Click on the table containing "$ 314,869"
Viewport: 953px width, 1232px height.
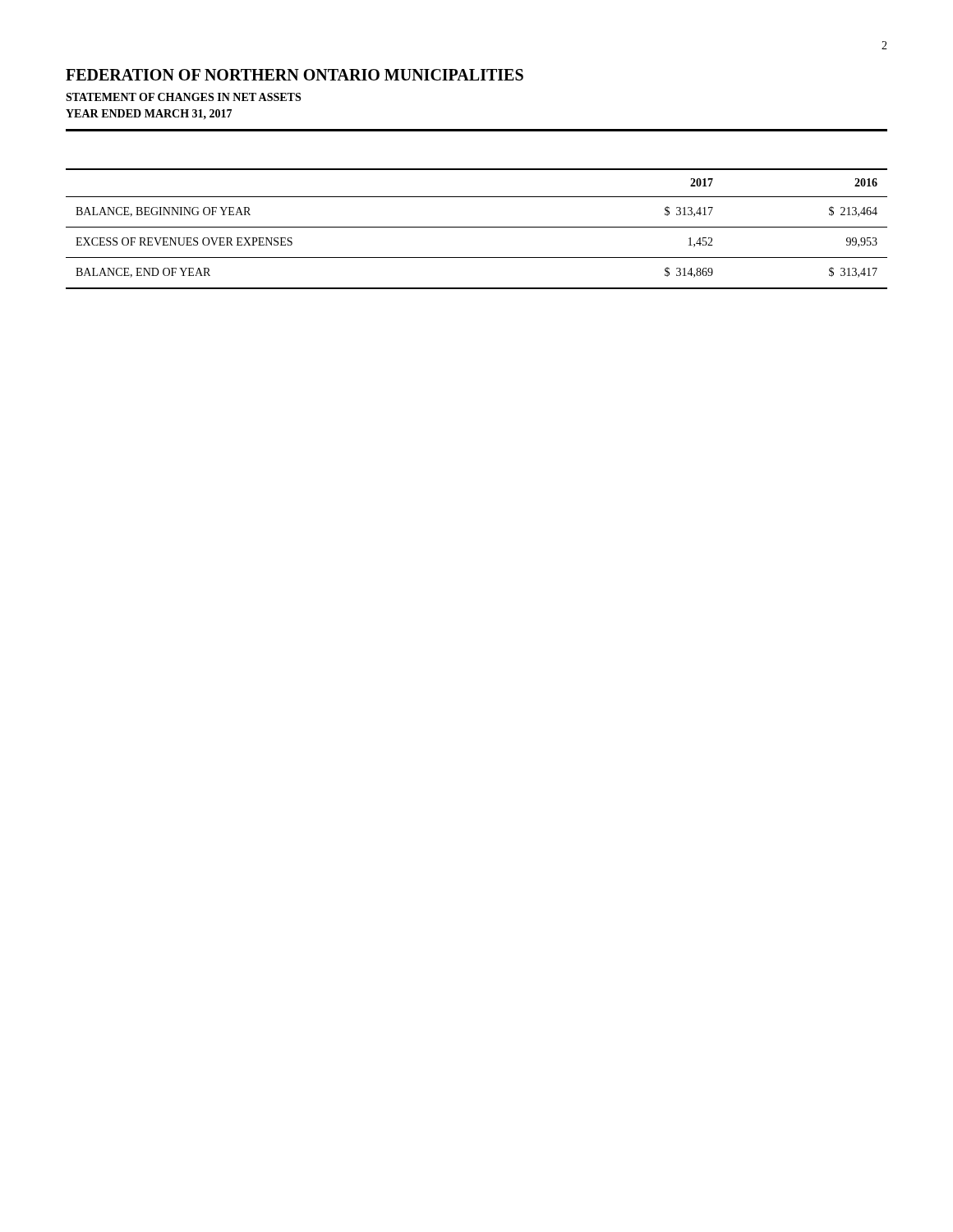click(x=476, y=229)
